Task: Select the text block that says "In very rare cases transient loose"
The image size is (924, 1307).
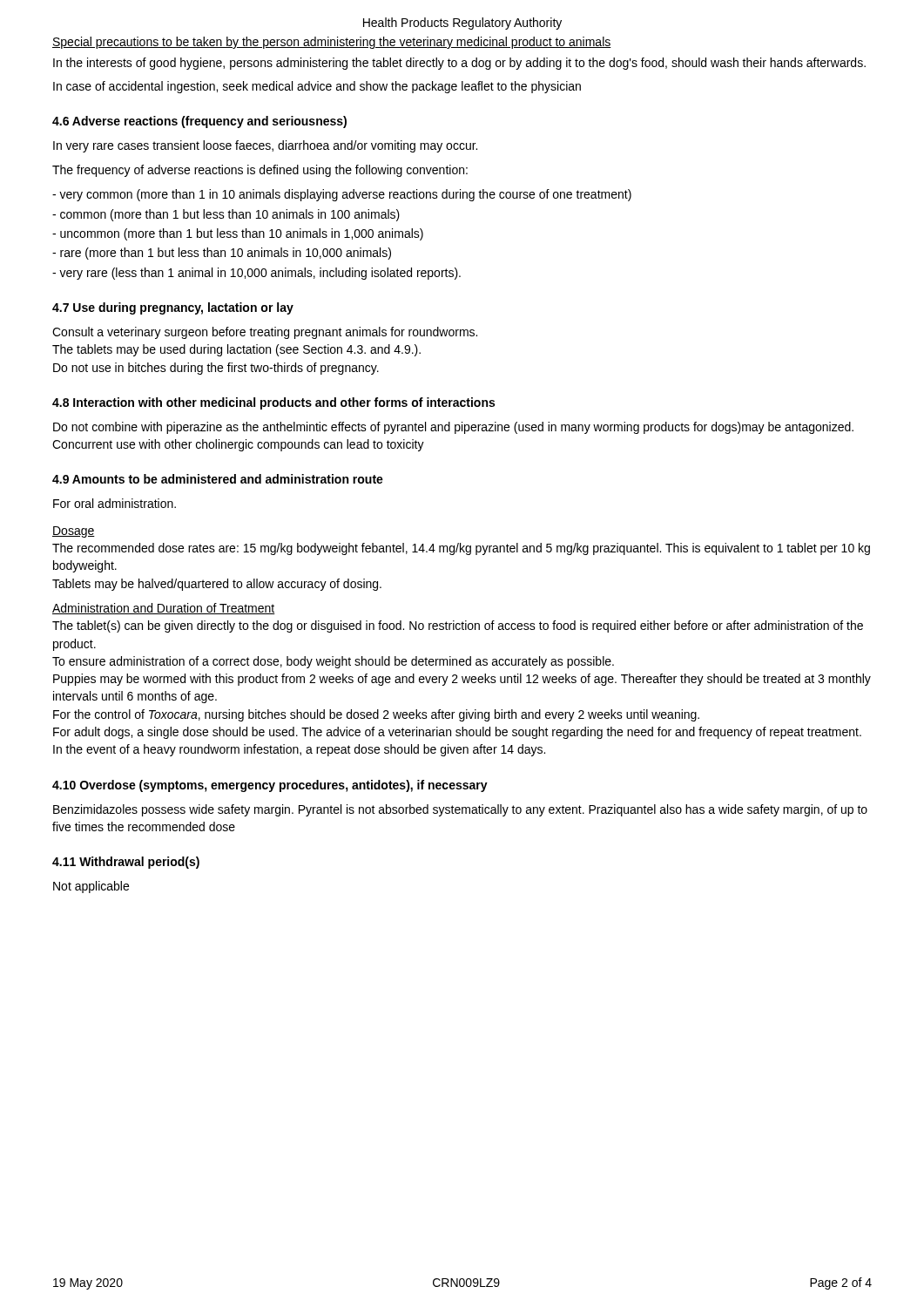Action: [265, 145]
